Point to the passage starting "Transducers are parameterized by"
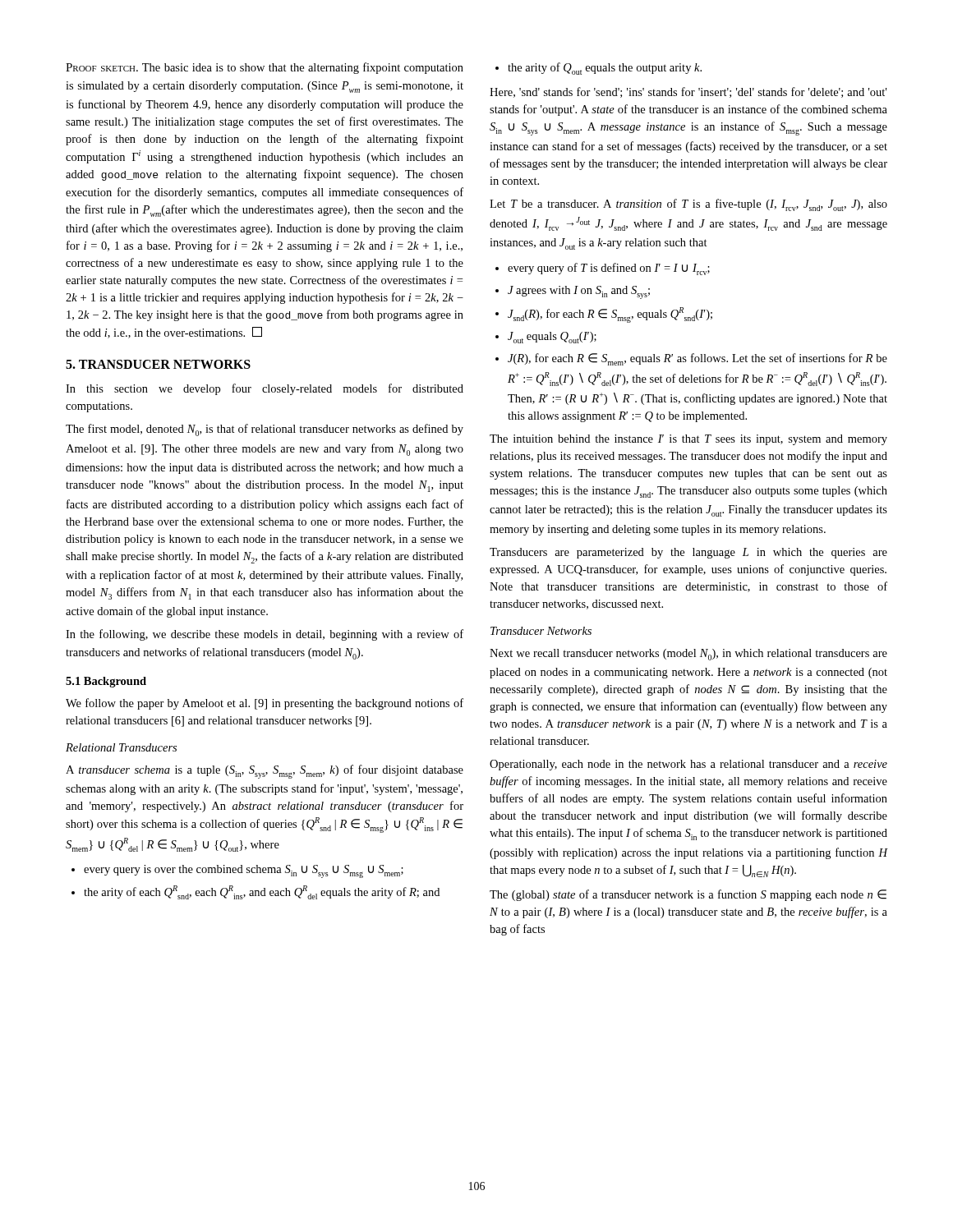This screenshot has width=953, height=1232. pos(688,578)
